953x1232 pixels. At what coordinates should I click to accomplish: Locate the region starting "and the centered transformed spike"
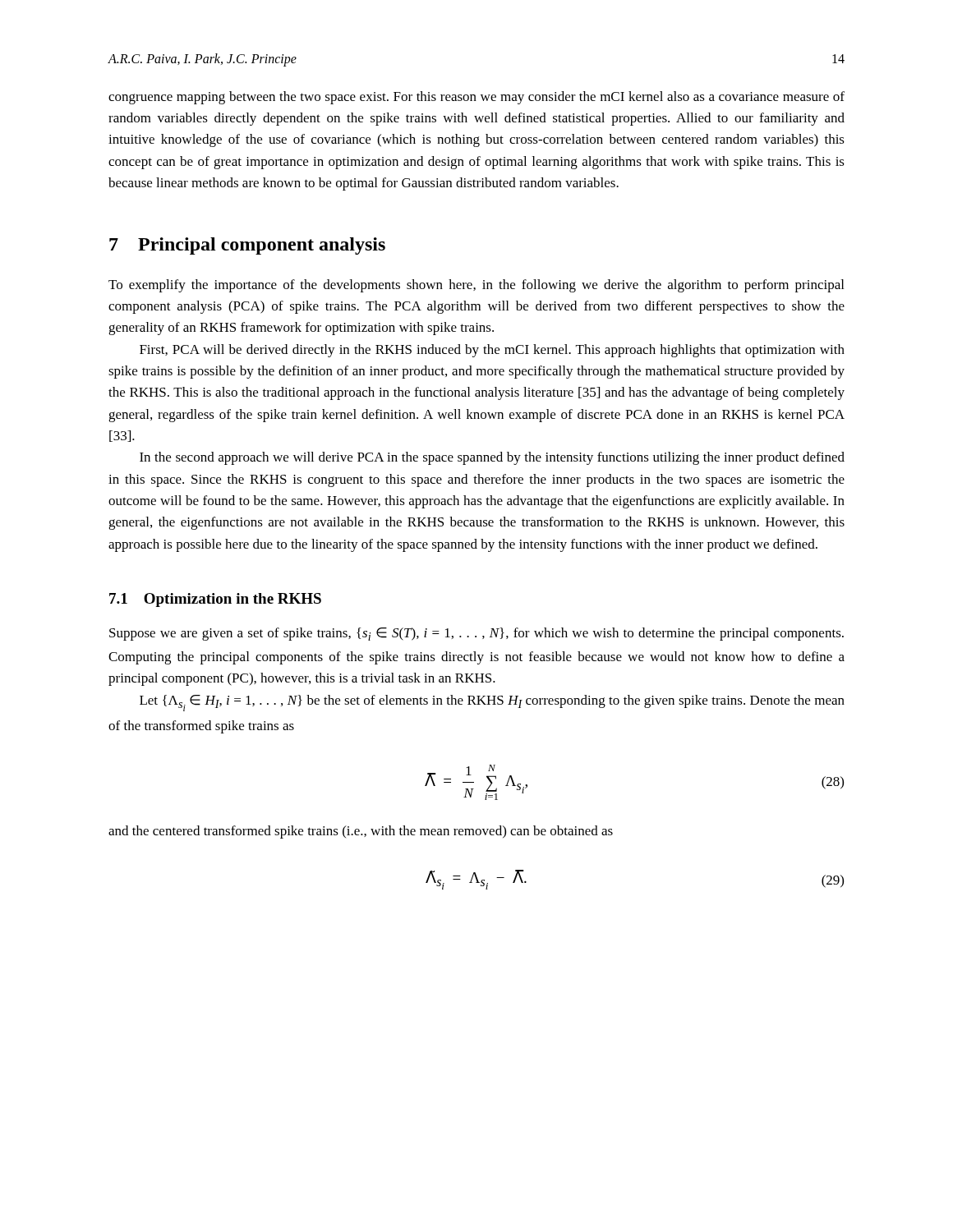pos(476,831)
